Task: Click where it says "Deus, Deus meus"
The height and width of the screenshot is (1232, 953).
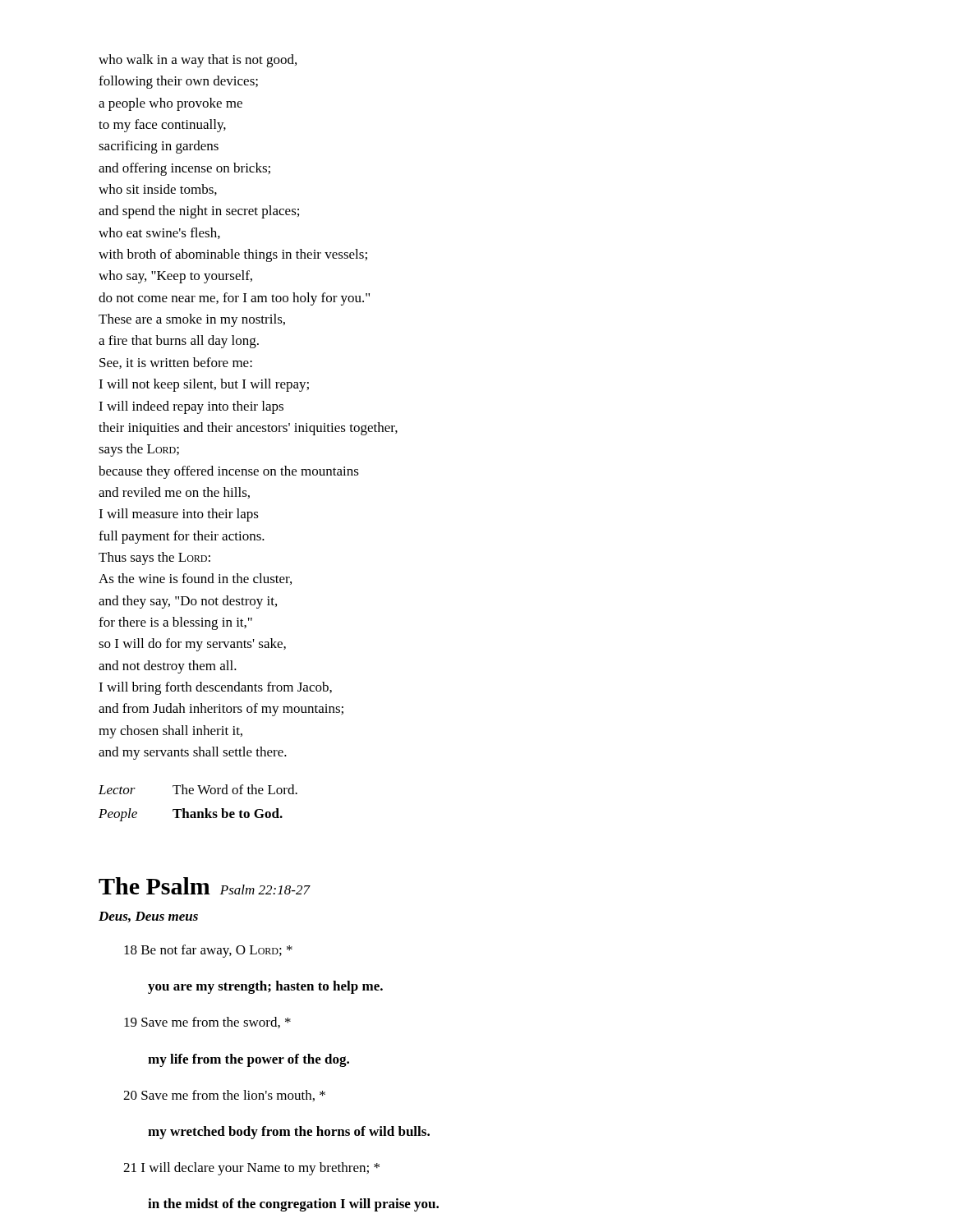Action: click(x=148, y=917)
